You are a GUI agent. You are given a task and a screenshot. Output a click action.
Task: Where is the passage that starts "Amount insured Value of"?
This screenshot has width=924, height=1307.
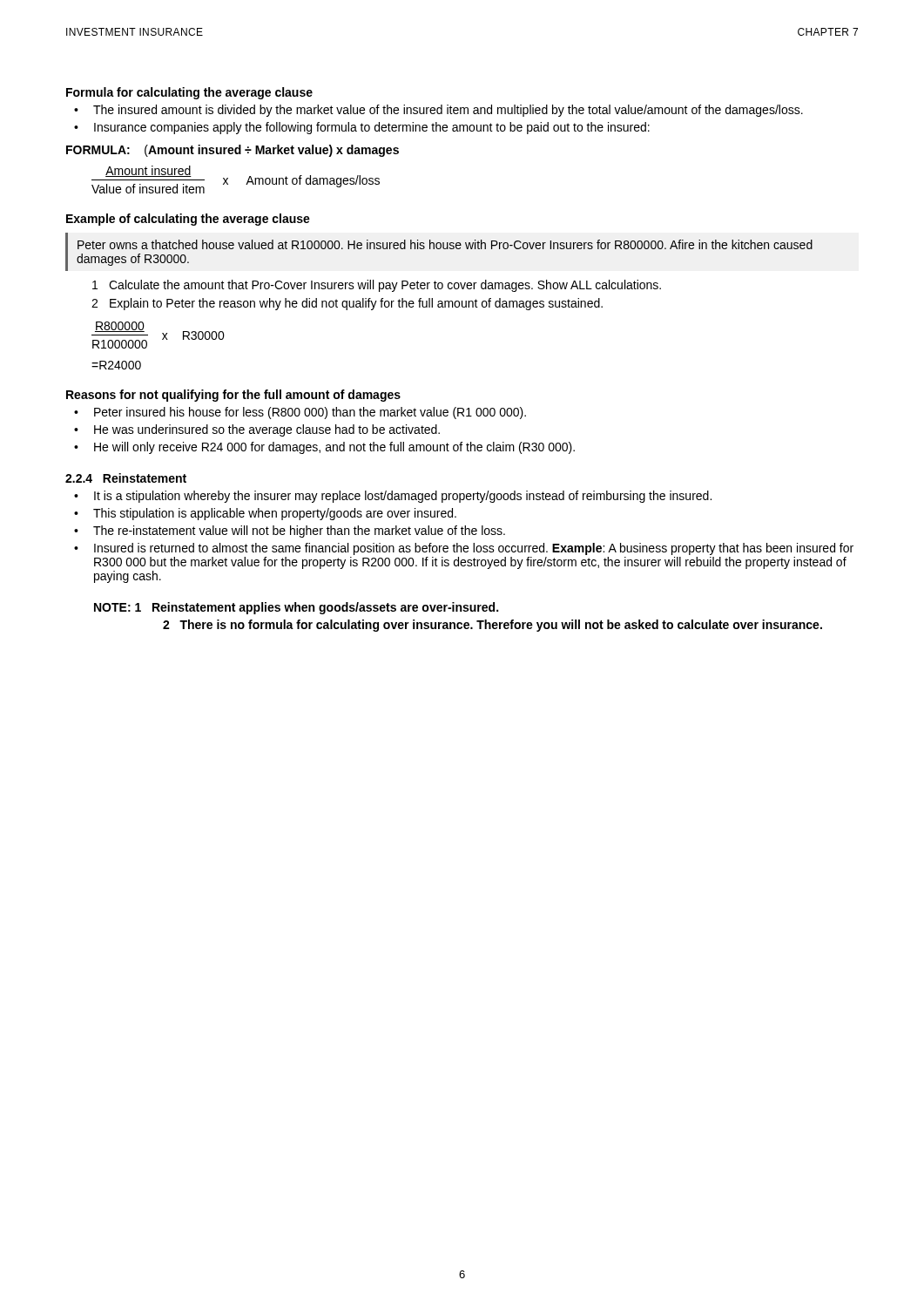coord(236,180)
